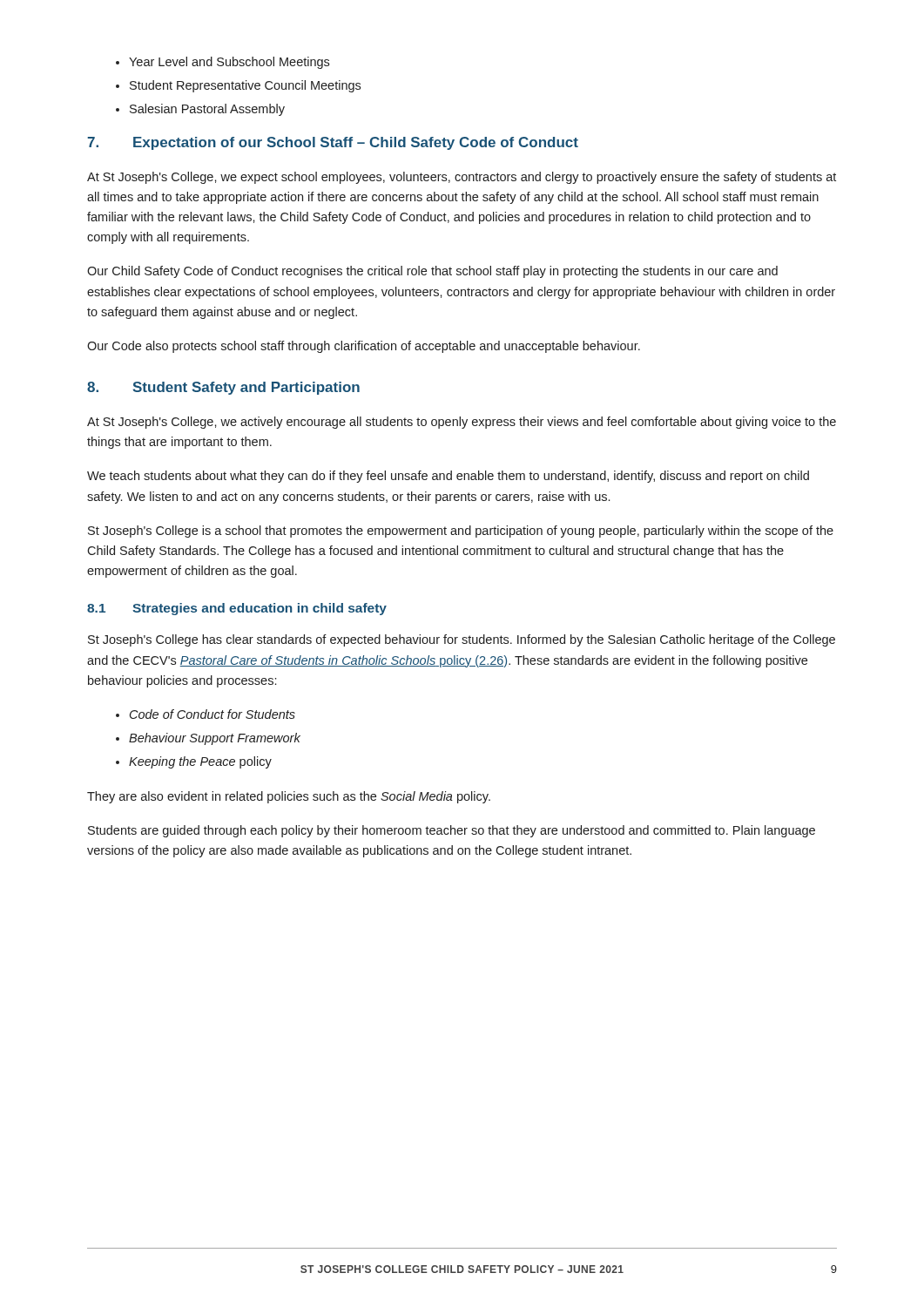Find the text block that says "Our Child Safety Code of Conduct recognises the"
This screenshot has width=924, height=1307.
pos(461,291)
